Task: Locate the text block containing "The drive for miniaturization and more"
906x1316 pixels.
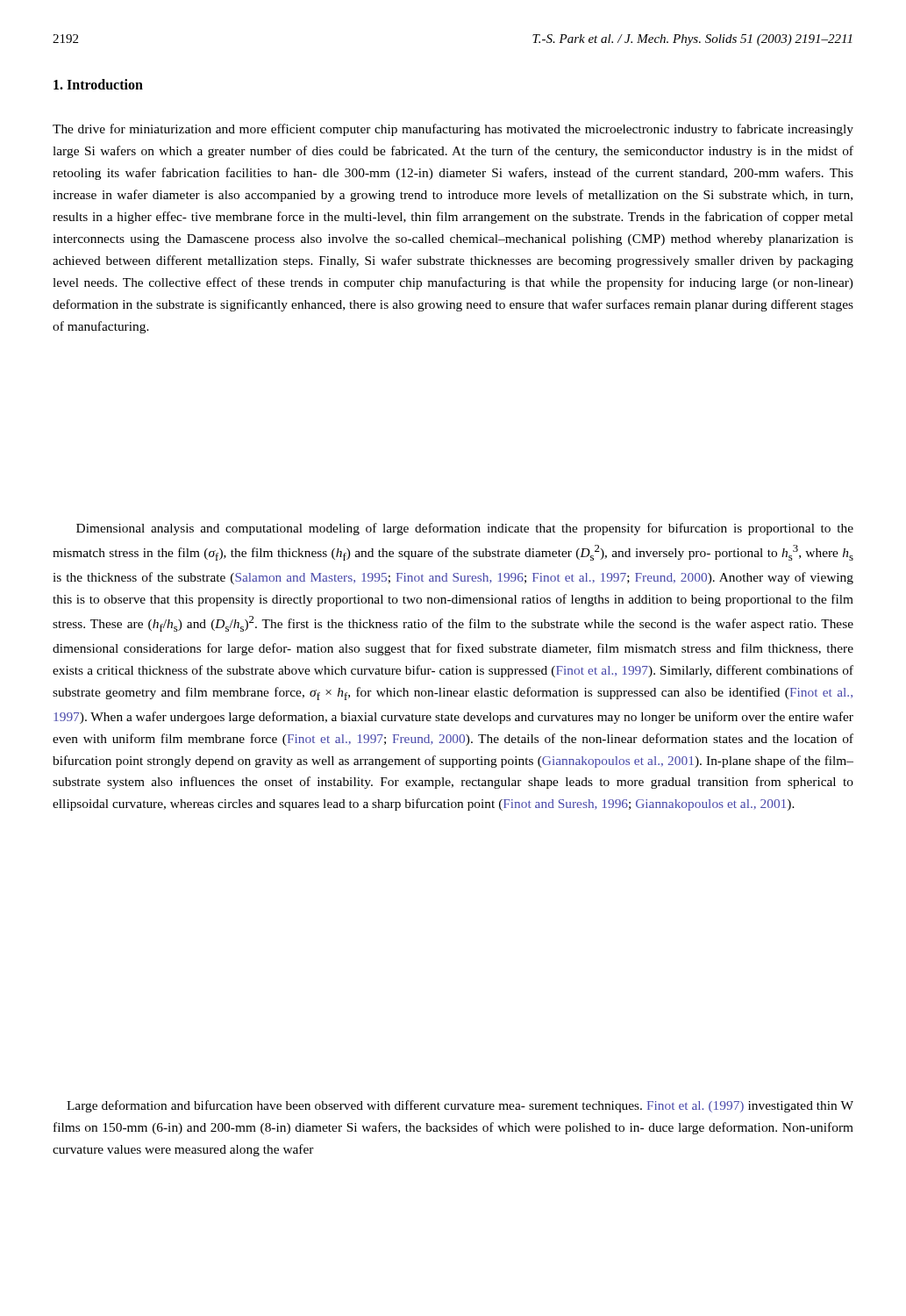Action: 453,227
